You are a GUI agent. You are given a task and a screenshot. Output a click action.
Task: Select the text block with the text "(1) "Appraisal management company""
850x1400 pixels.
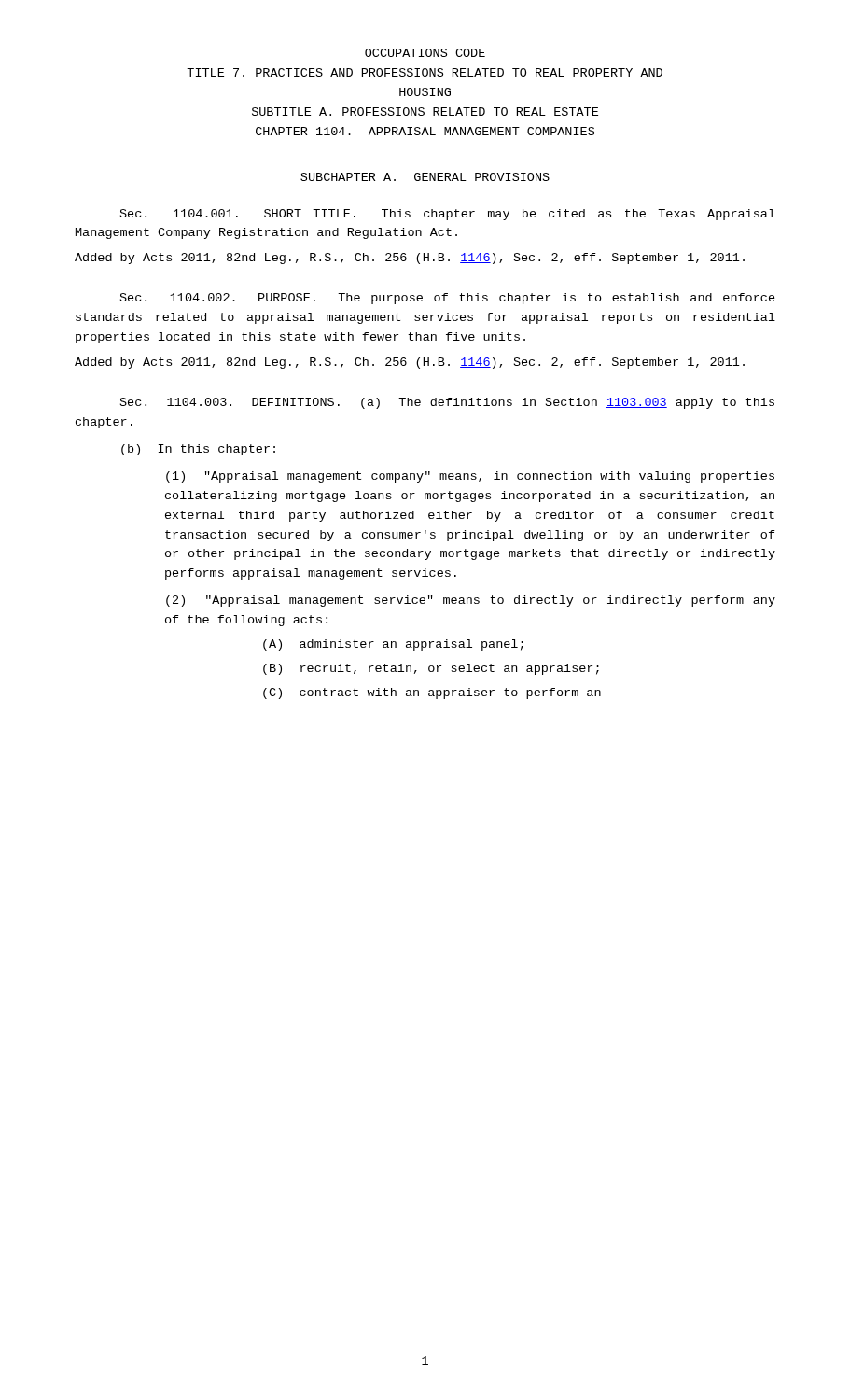470,525
